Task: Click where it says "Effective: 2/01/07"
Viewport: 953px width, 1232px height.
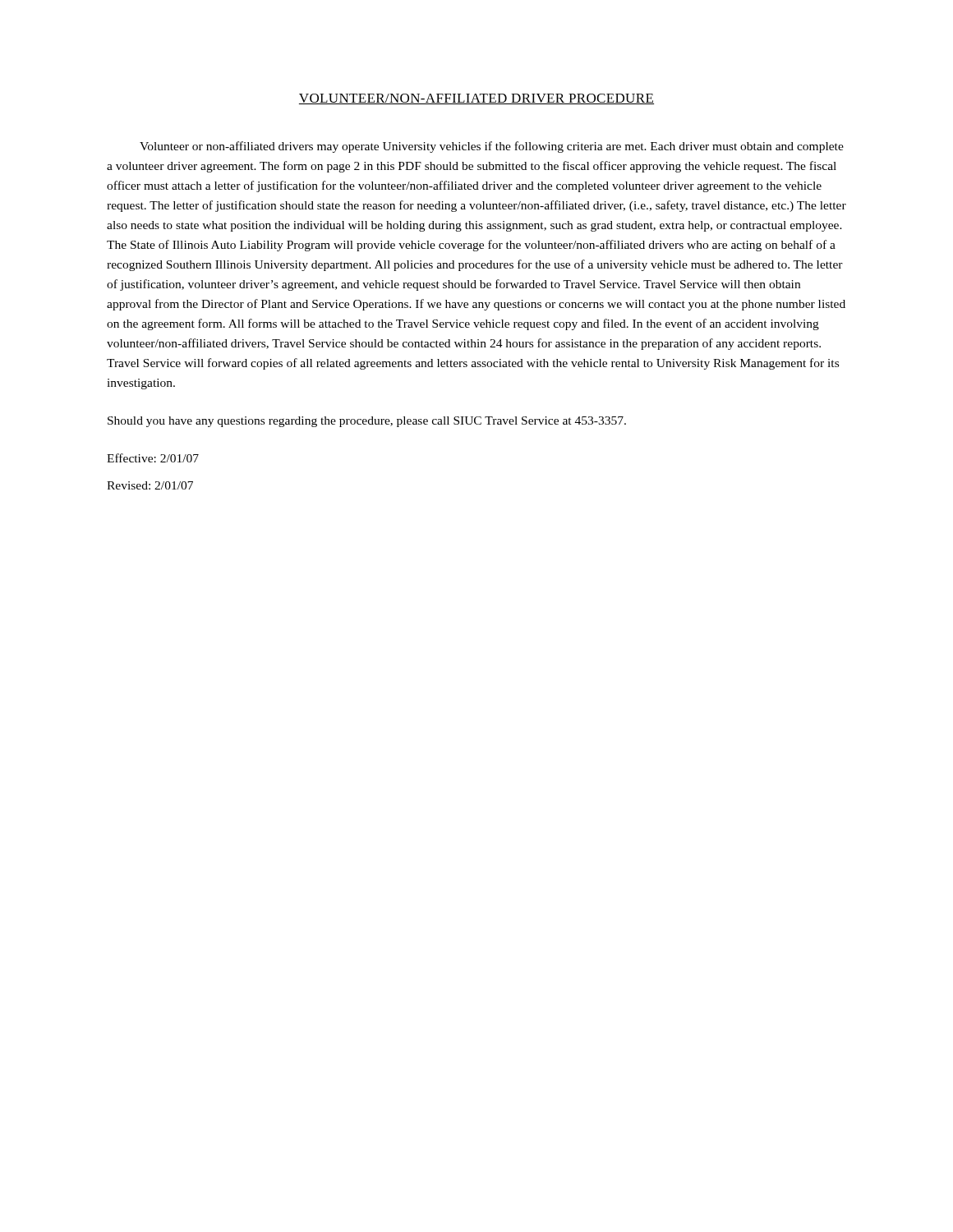Action: (153, 458)
